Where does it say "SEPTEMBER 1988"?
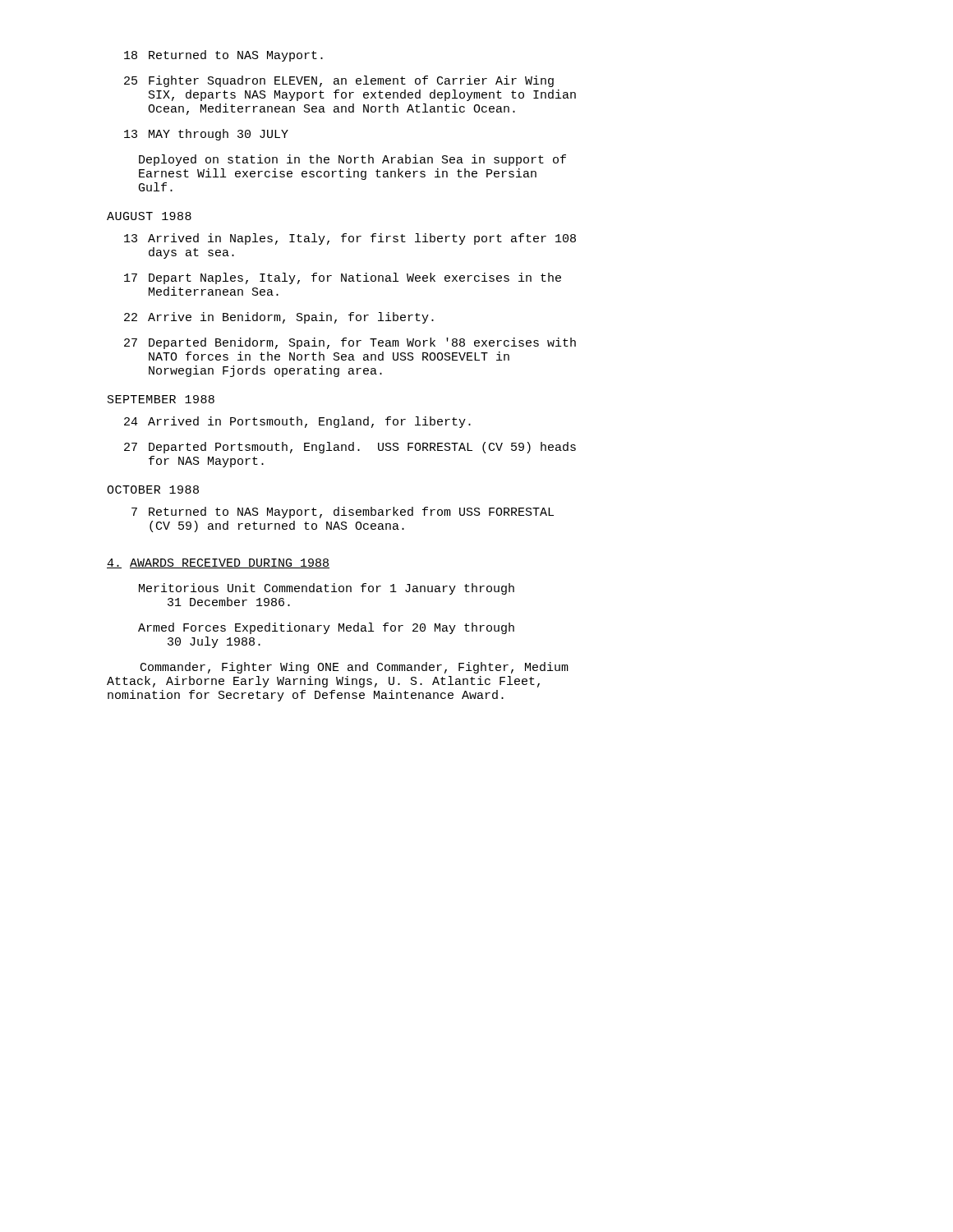 tap(161, 400)
